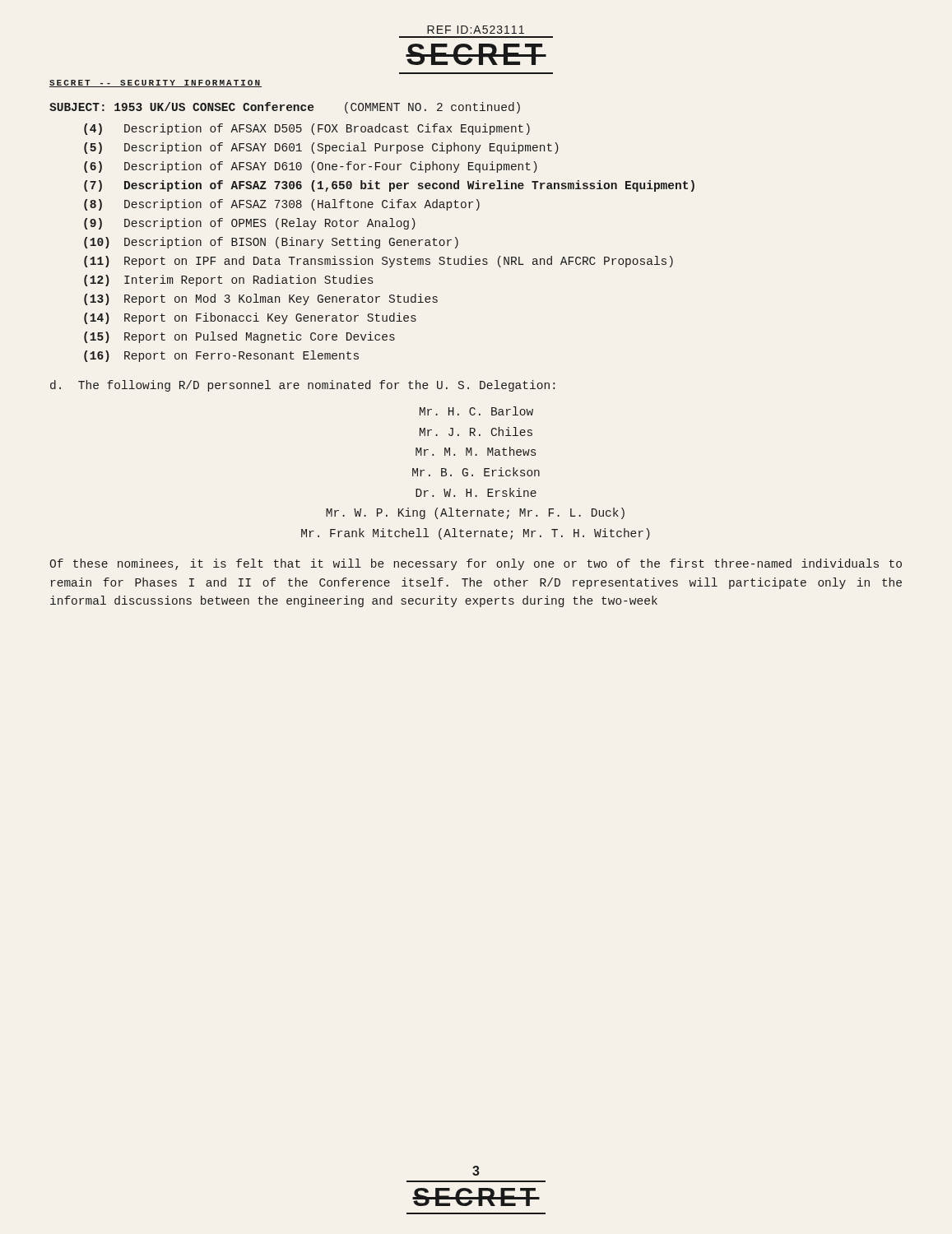This screenshot has width=952, height=1234.
Task: Find the text block that says "Mr. H. C. Barlow Mr. J. R. Chiles"
Action: pos(476,473)
